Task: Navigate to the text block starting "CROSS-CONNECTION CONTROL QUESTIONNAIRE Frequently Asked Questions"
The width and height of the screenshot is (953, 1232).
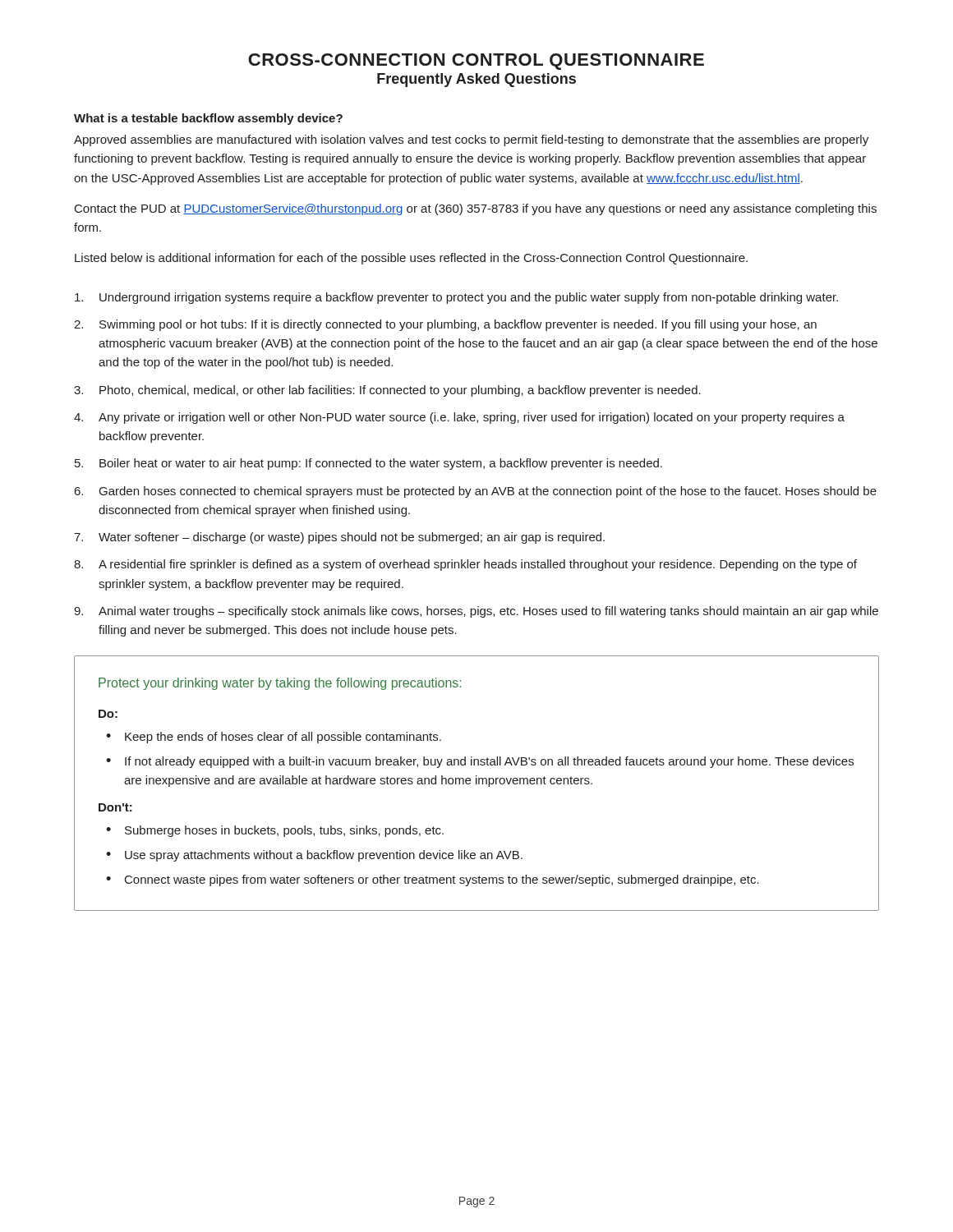Action: pyautogui.click(x=476, y=69)
